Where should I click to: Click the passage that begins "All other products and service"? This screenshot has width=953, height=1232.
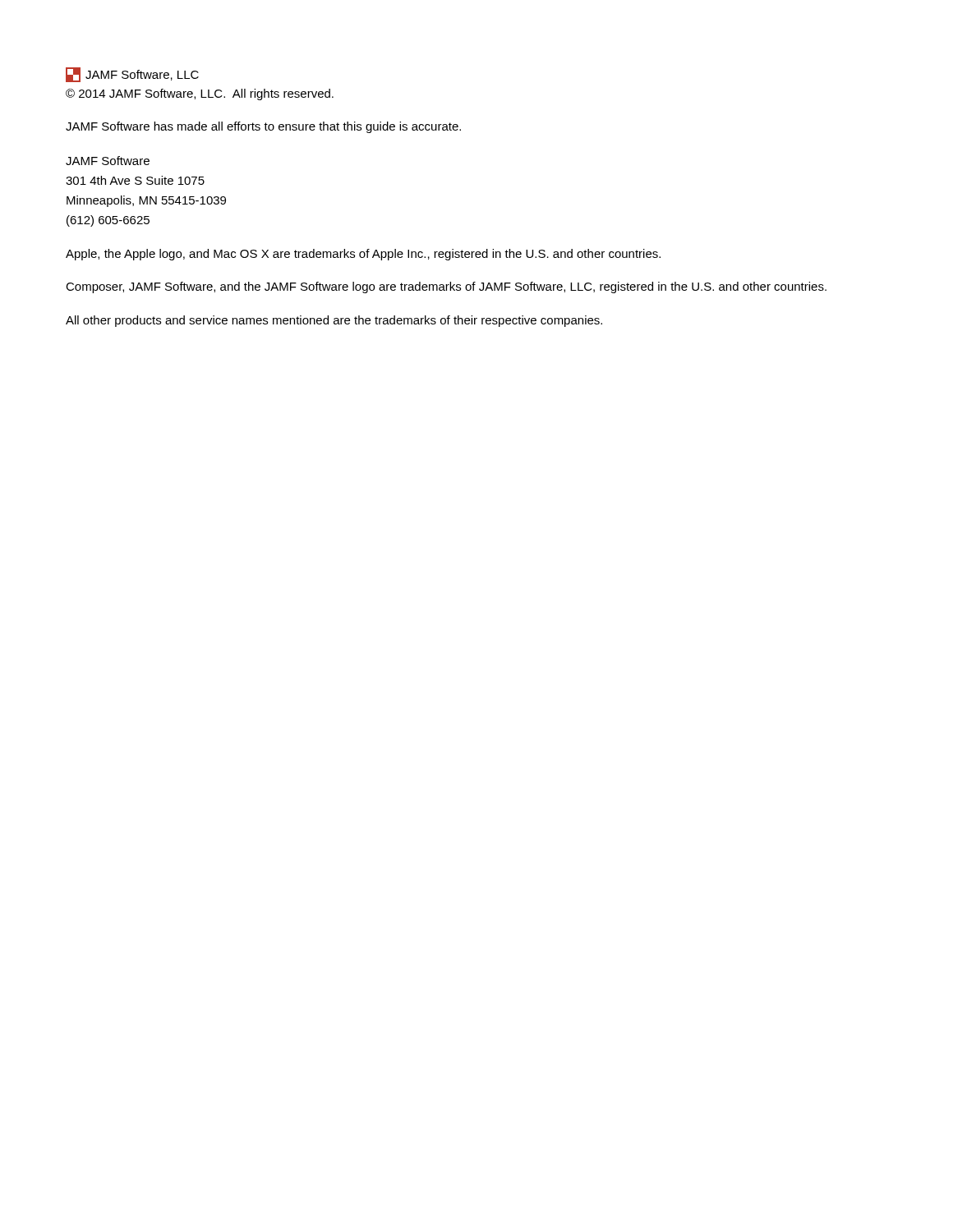(335, 320)
